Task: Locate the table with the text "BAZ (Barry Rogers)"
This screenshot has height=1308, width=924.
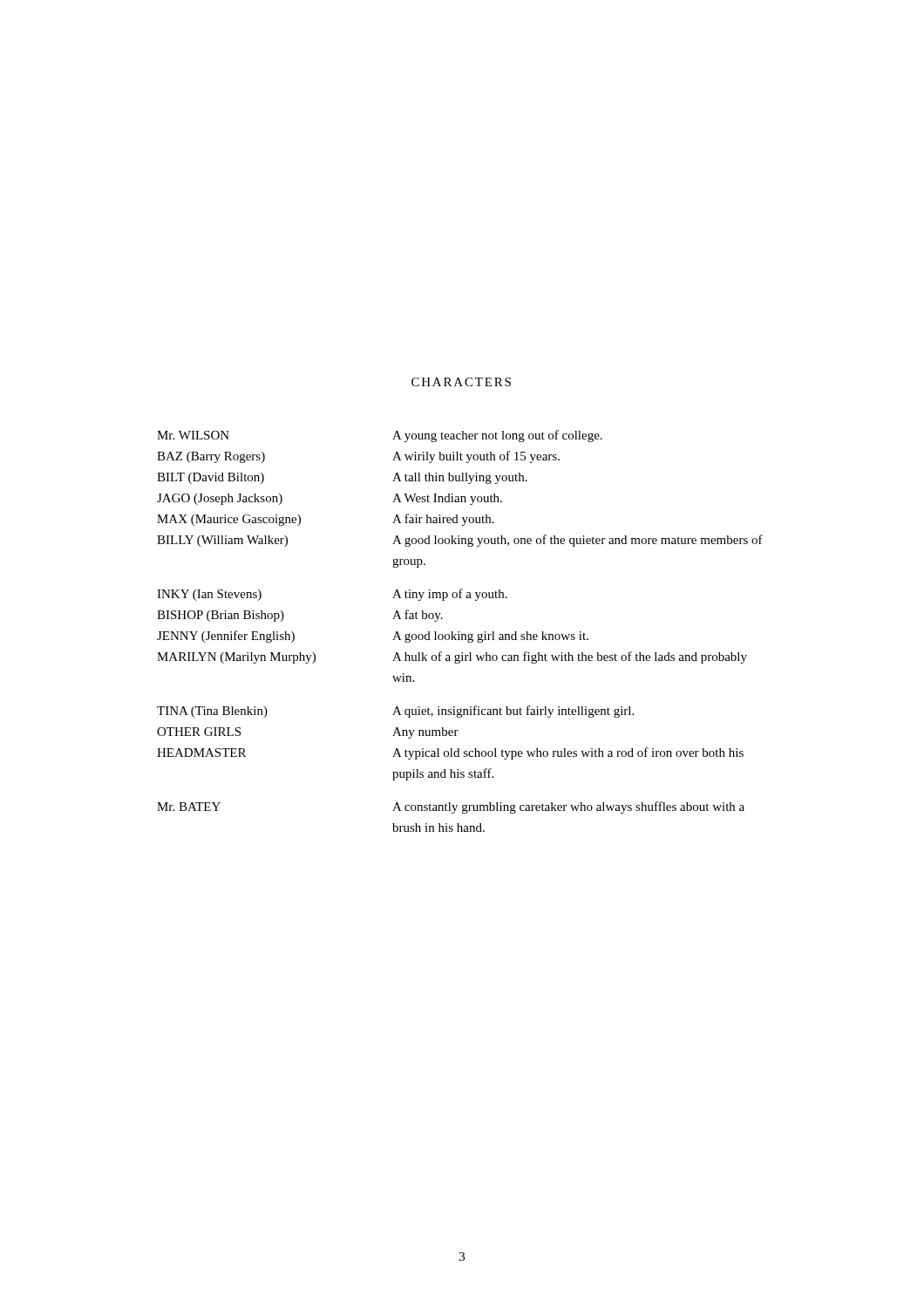Action: coord(462,631)
